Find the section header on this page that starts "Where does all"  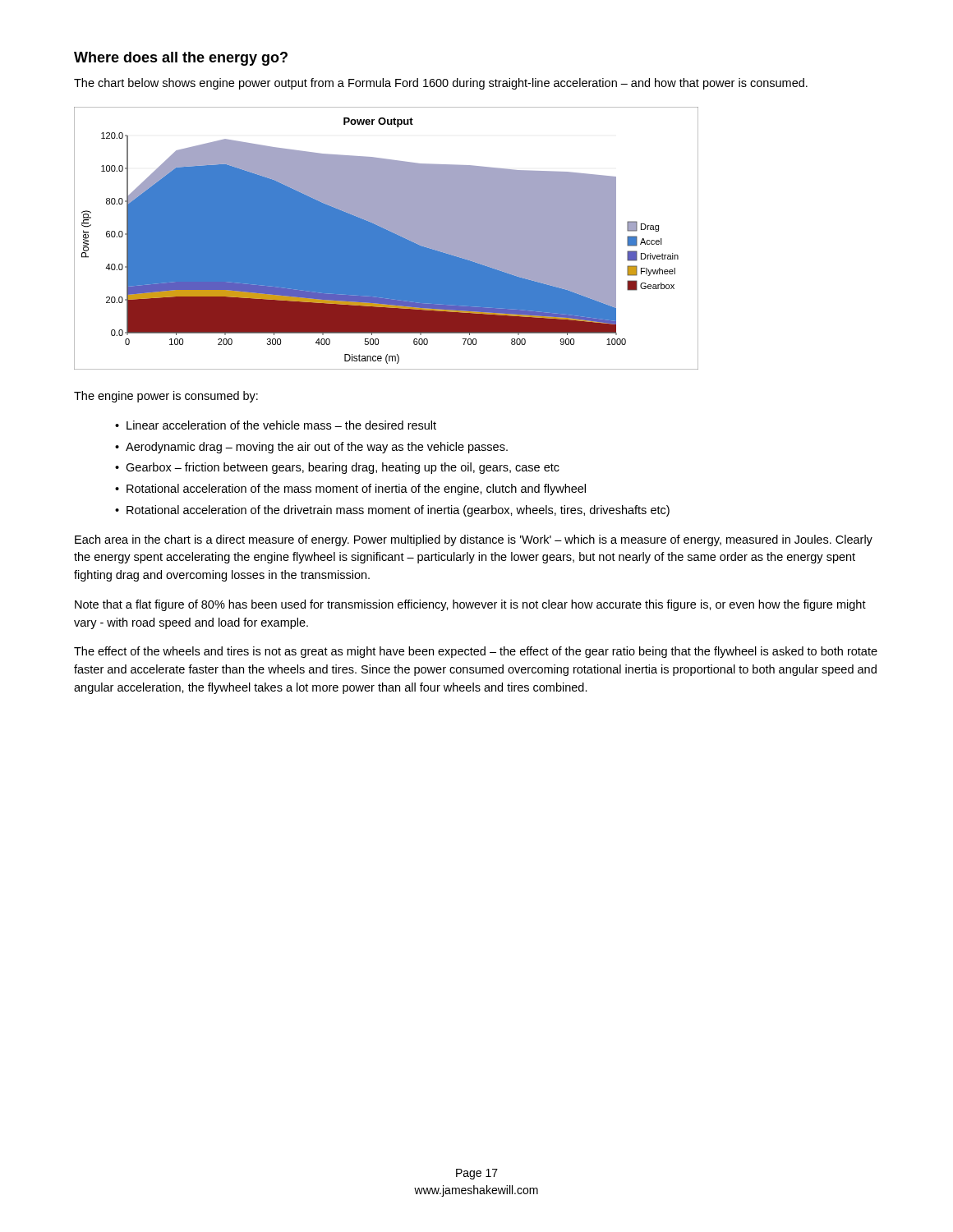pos(181,57)
